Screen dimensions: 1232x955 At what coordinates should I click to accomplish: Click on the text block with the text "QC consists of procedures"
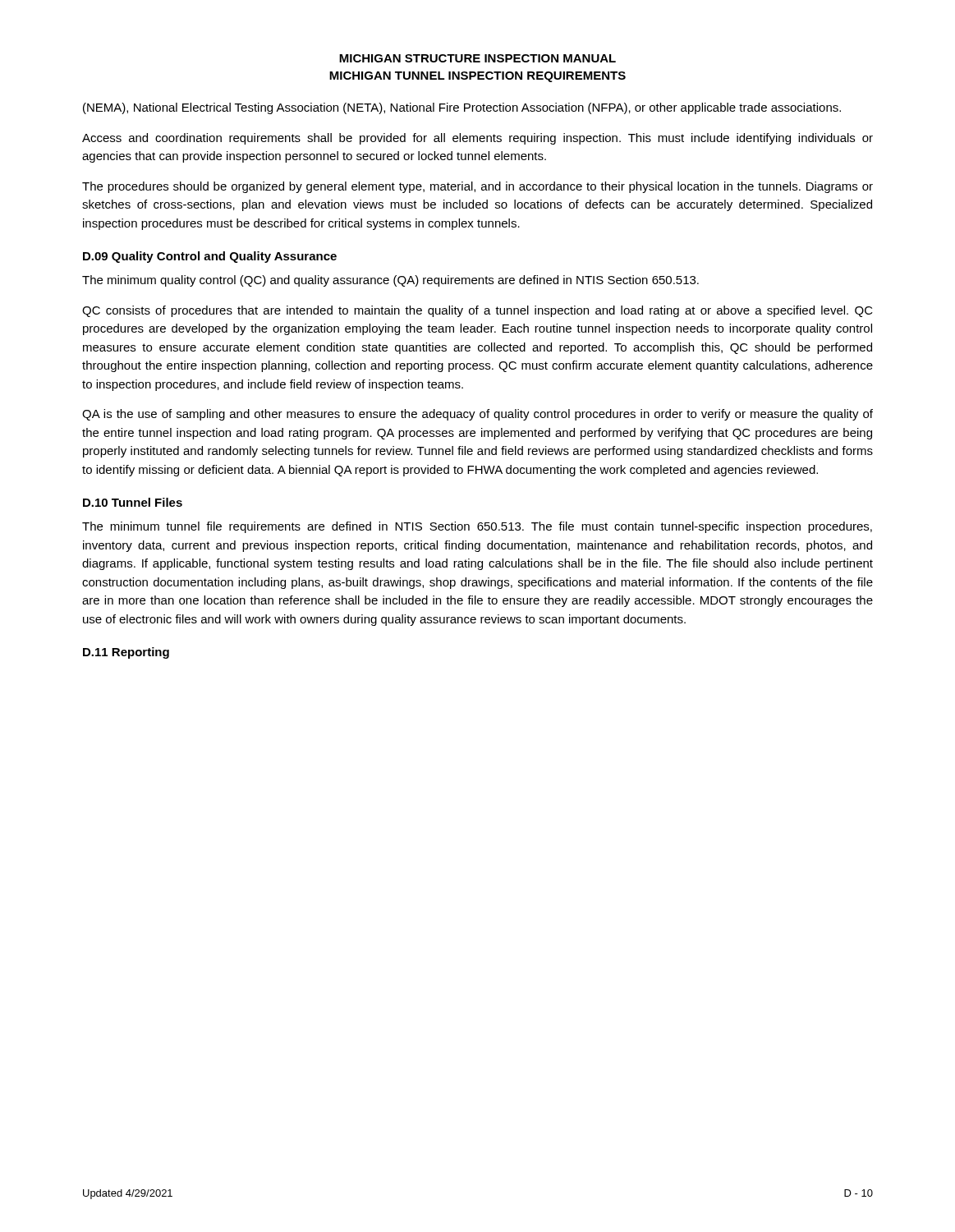tap(478, 347)
